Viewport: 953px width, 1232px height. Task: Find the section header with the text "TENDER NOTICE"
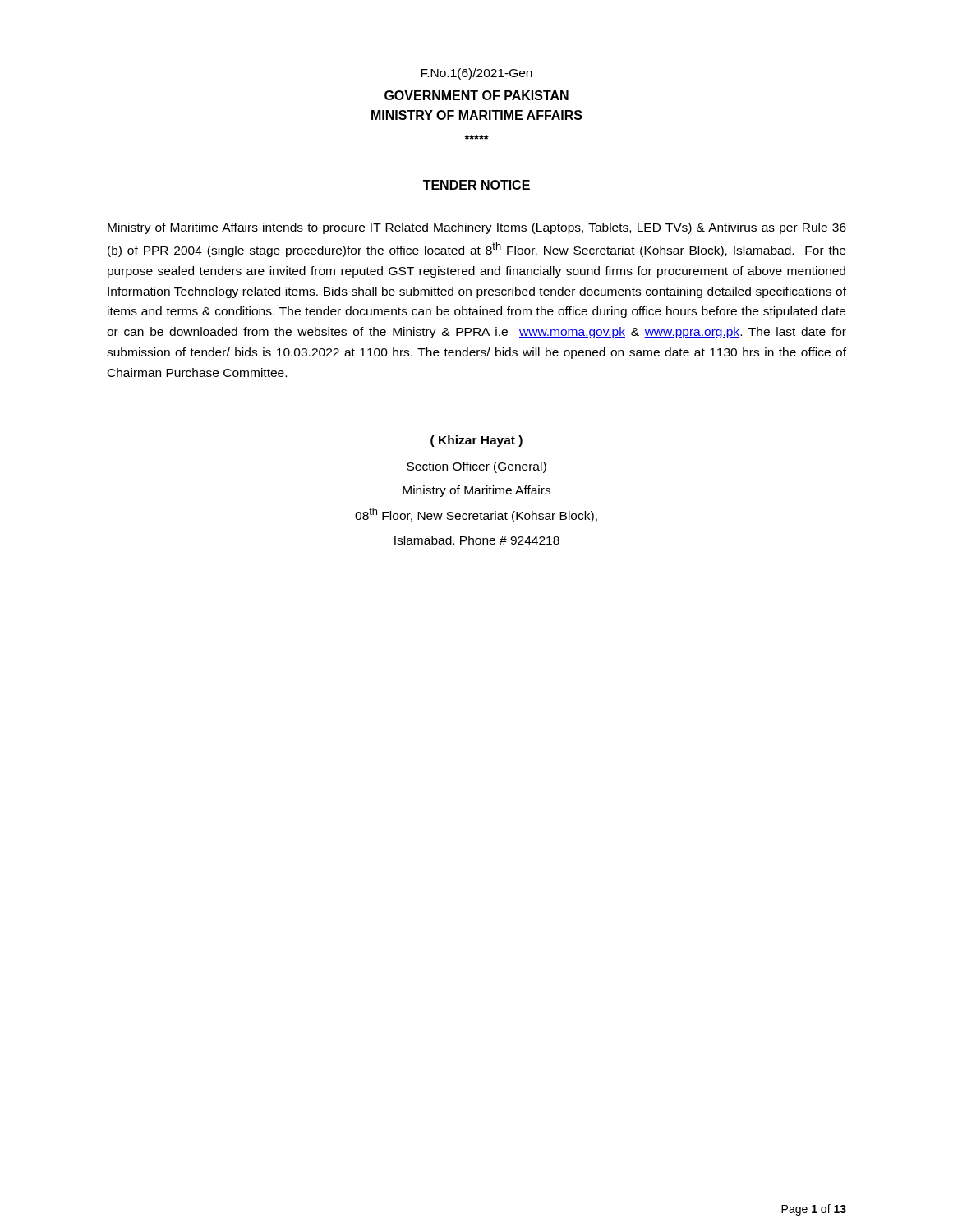pos(476,185)
